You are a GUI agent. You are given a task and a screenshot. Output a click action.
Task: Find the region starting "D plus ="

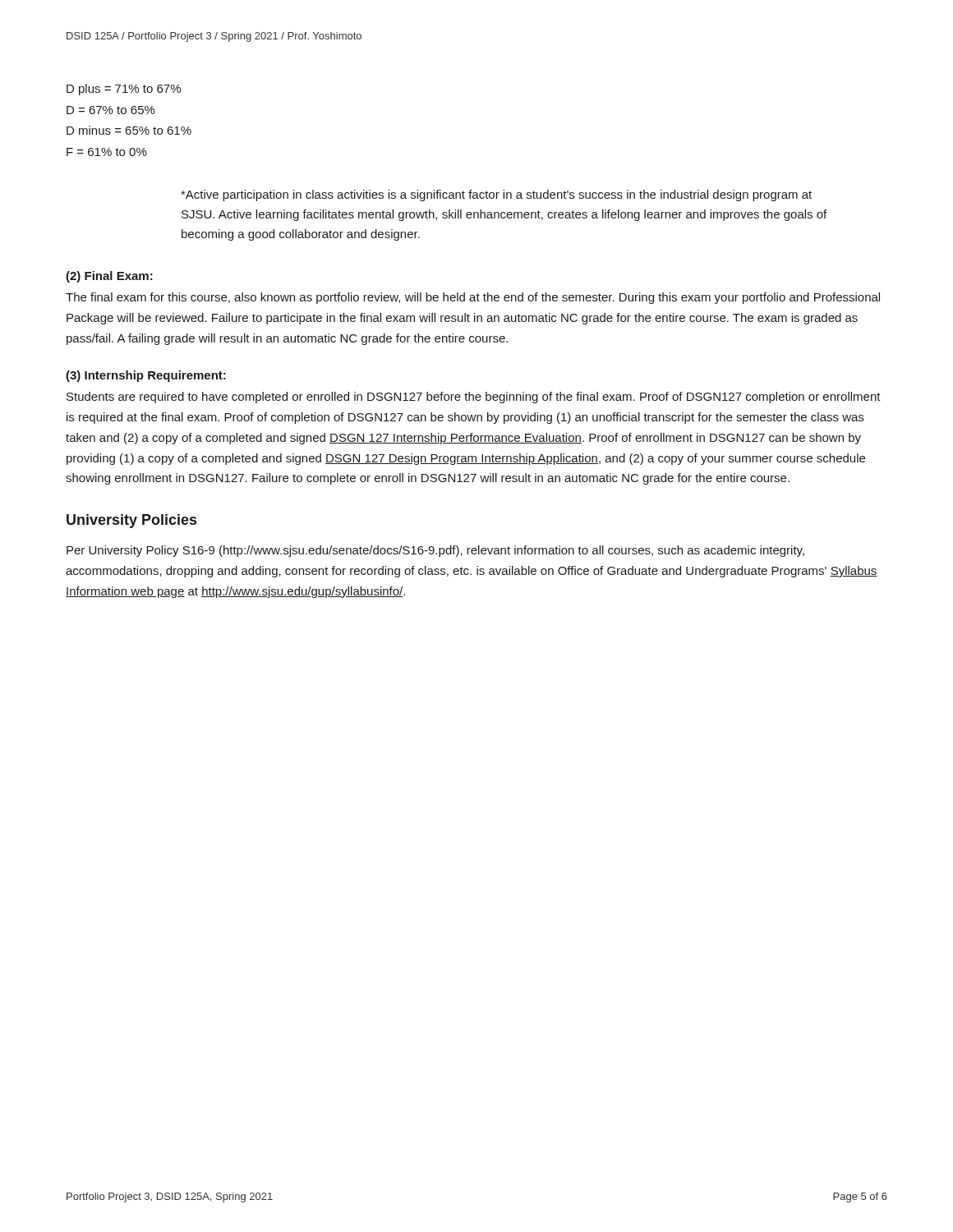coord(129,120)
